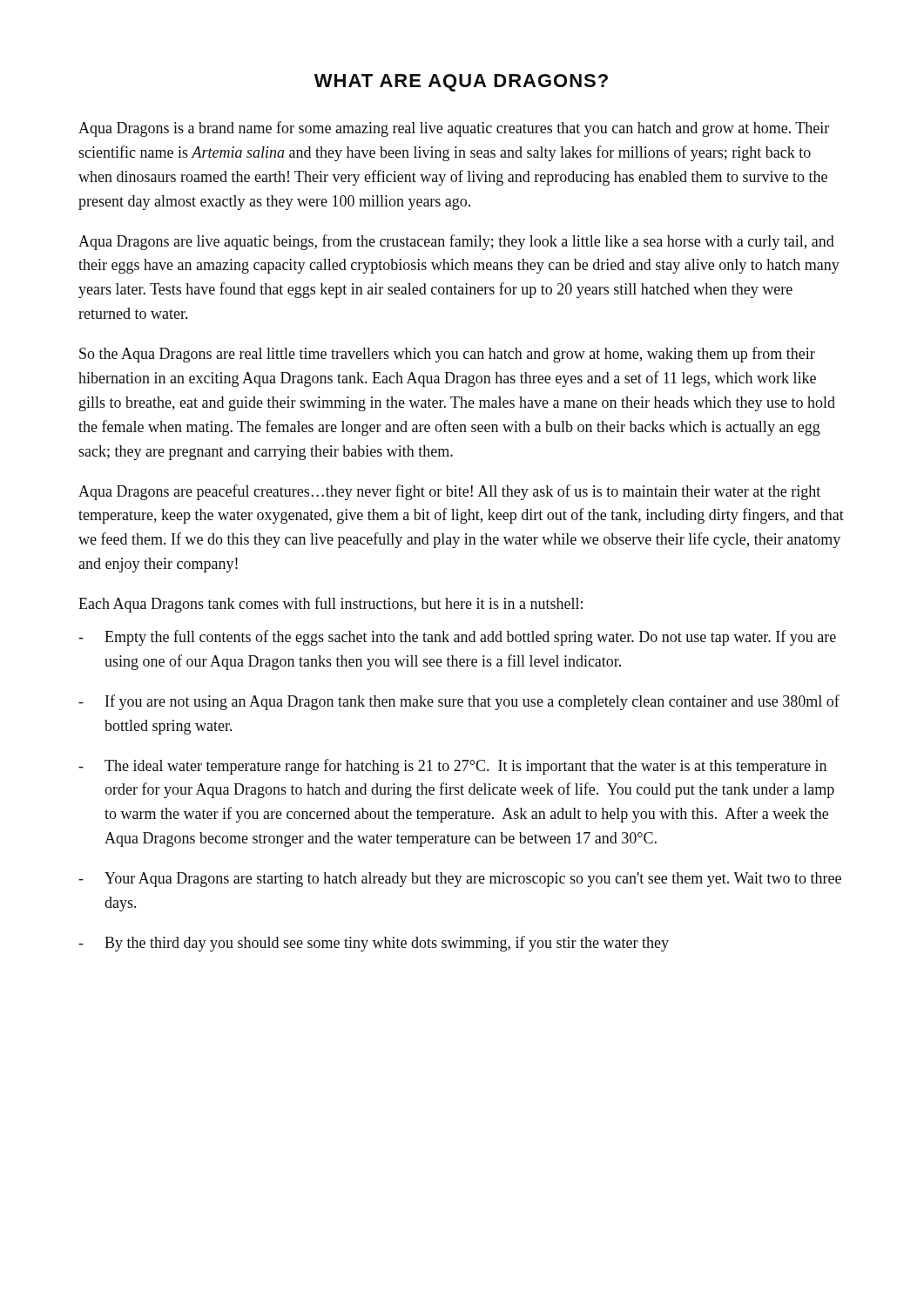Find the block on this page that starts "- Your Aqua Dragons are"
Screen dimensions: 1307x924
[x=460, y=889]
